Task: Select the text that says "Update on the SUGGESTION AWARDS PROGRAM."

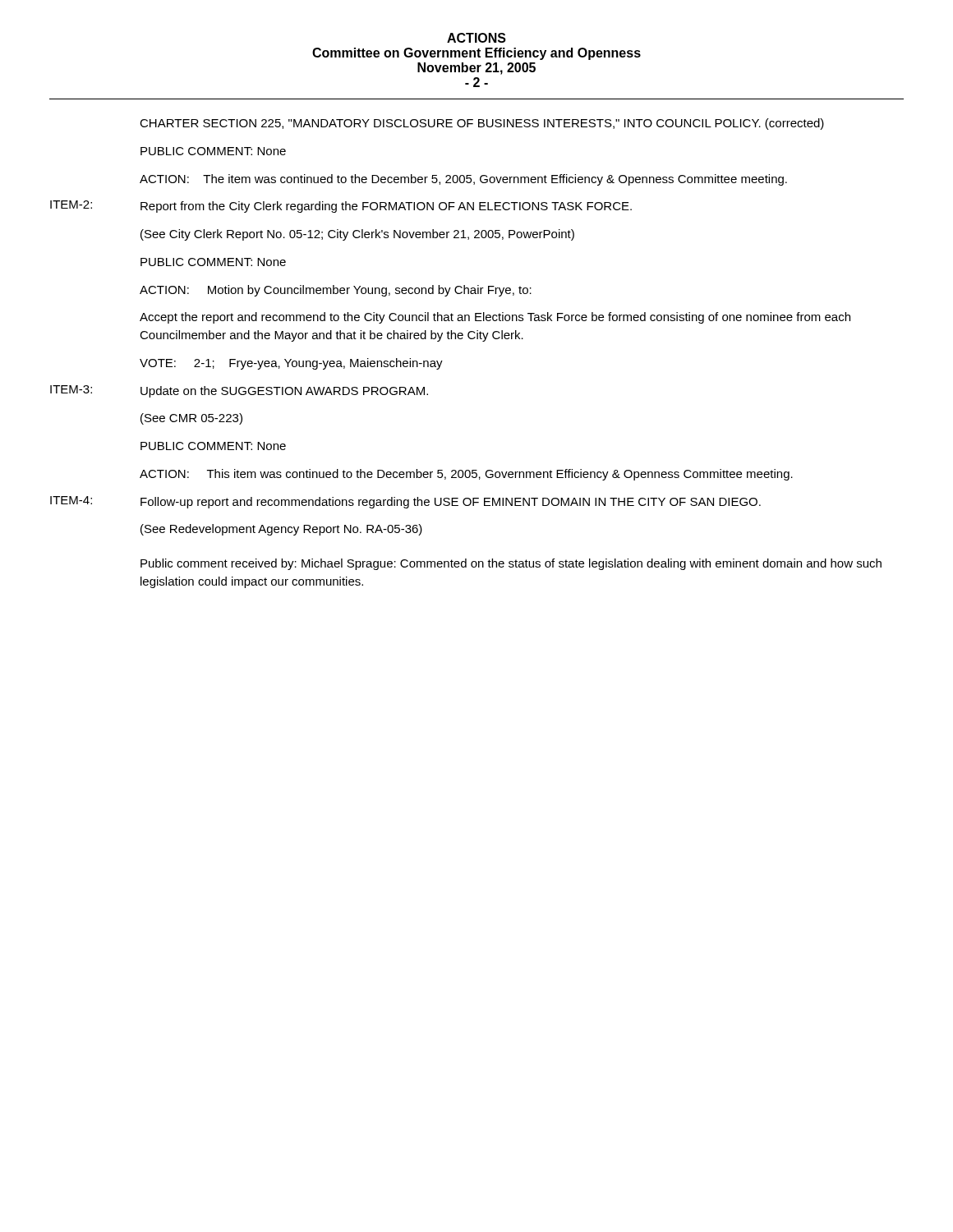Action: [x=284, y=390]
